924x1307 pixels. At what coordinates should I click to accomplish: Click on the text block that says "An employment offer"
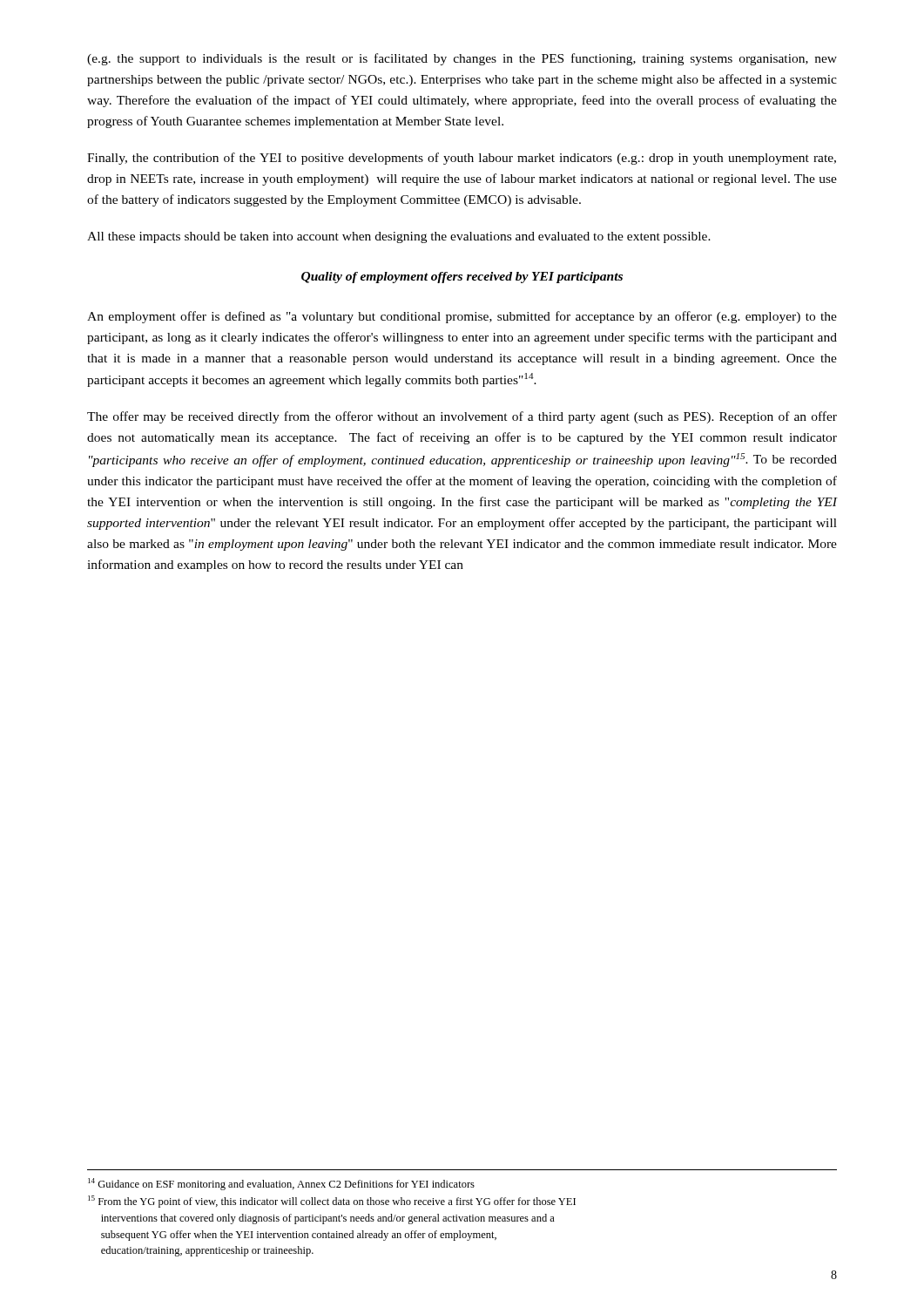(x=462, y=348)
